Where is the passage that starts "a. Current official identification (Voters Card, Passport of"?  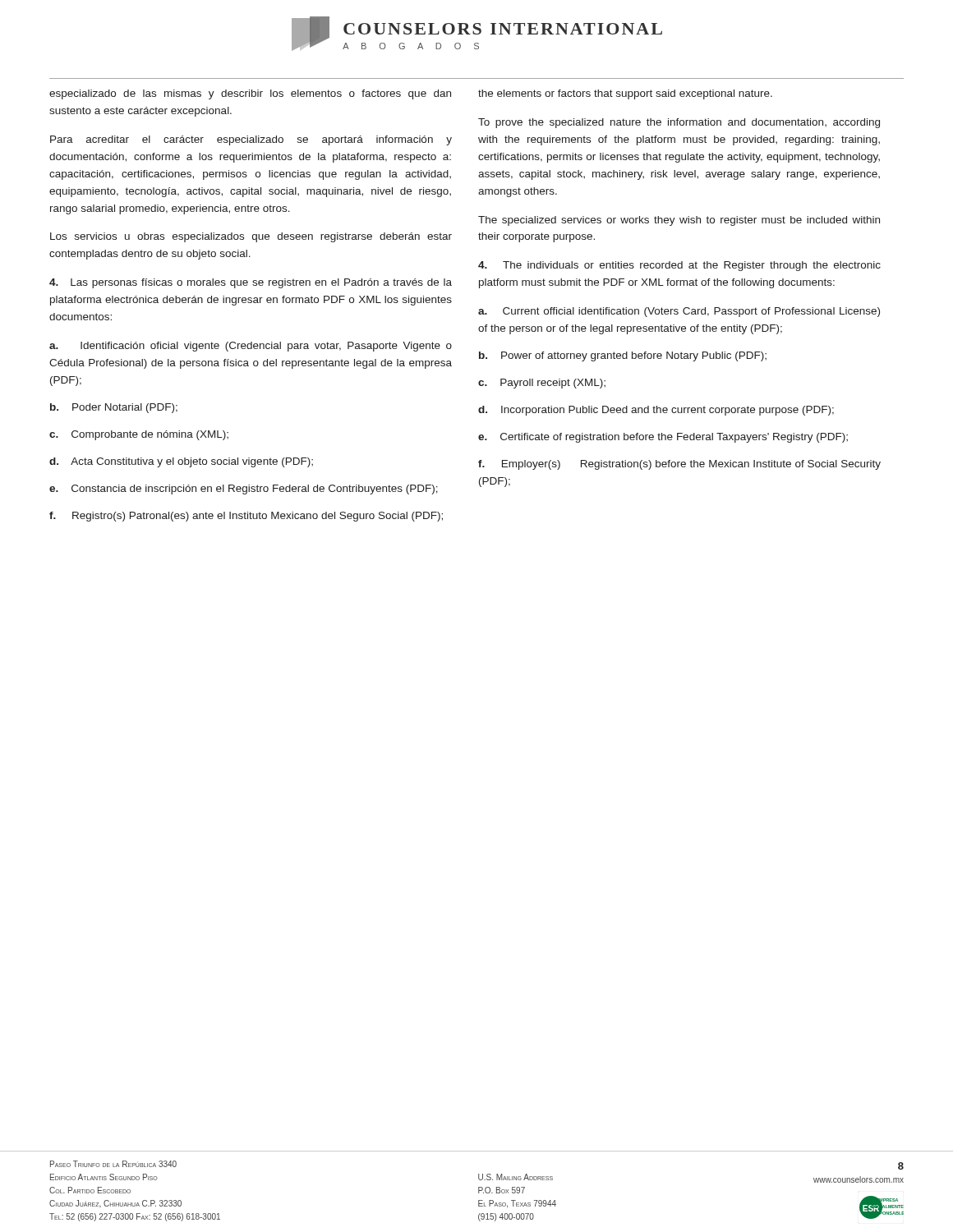(x=679, y=320)
